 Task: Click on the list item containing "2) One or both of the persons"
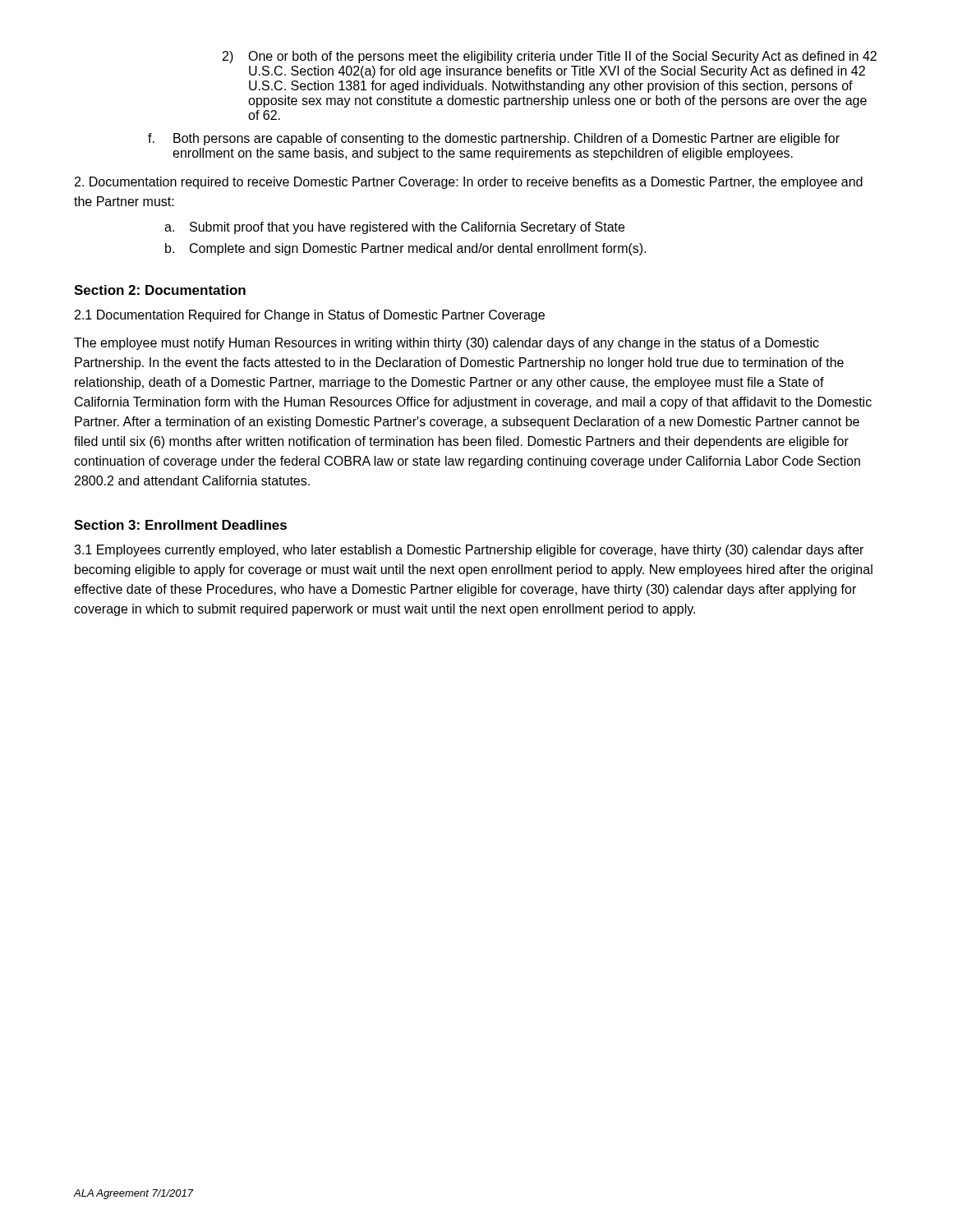click(550, 86)
